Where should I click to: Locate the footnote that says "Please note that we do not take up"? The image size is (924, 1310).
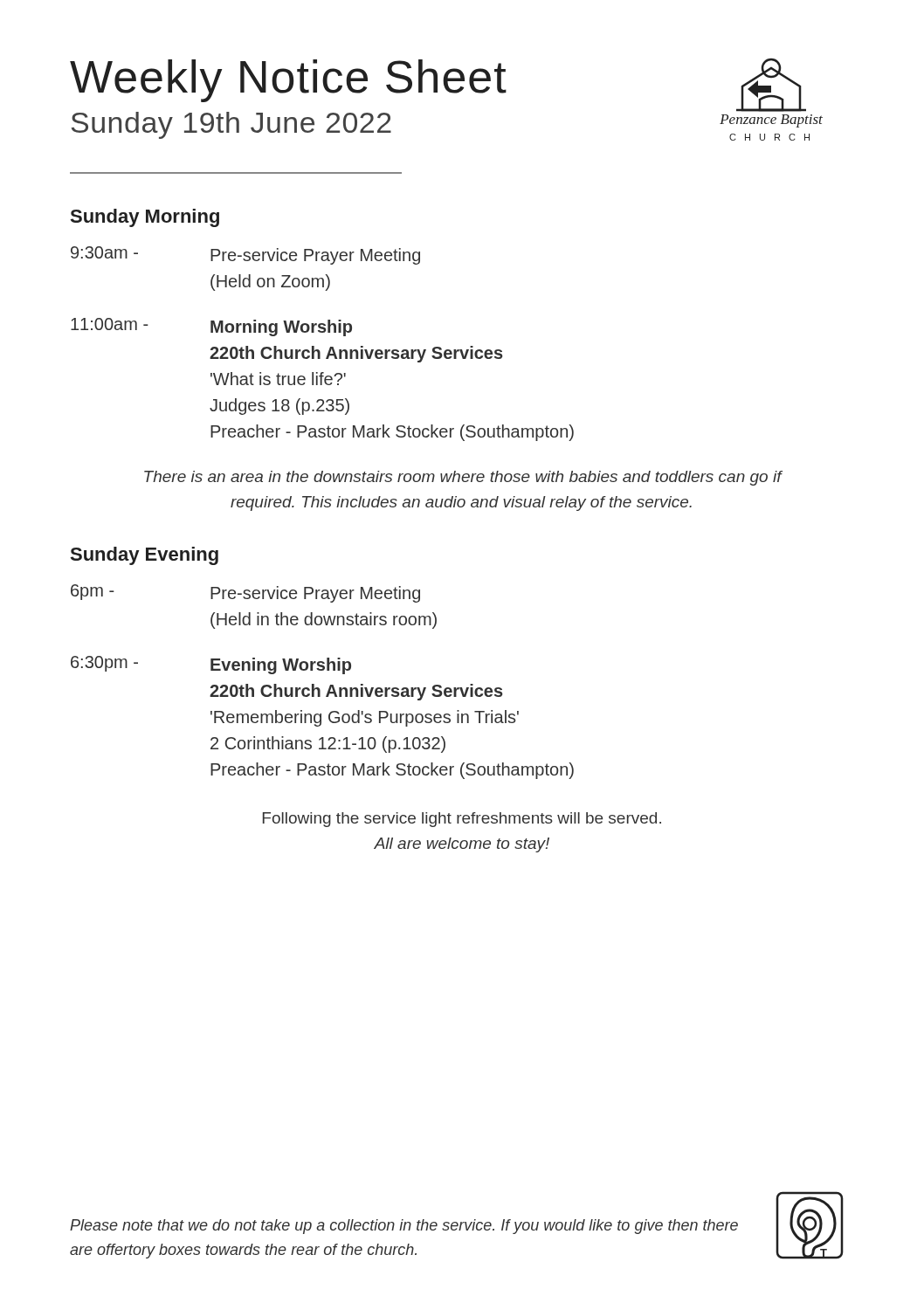(404, 1238)
